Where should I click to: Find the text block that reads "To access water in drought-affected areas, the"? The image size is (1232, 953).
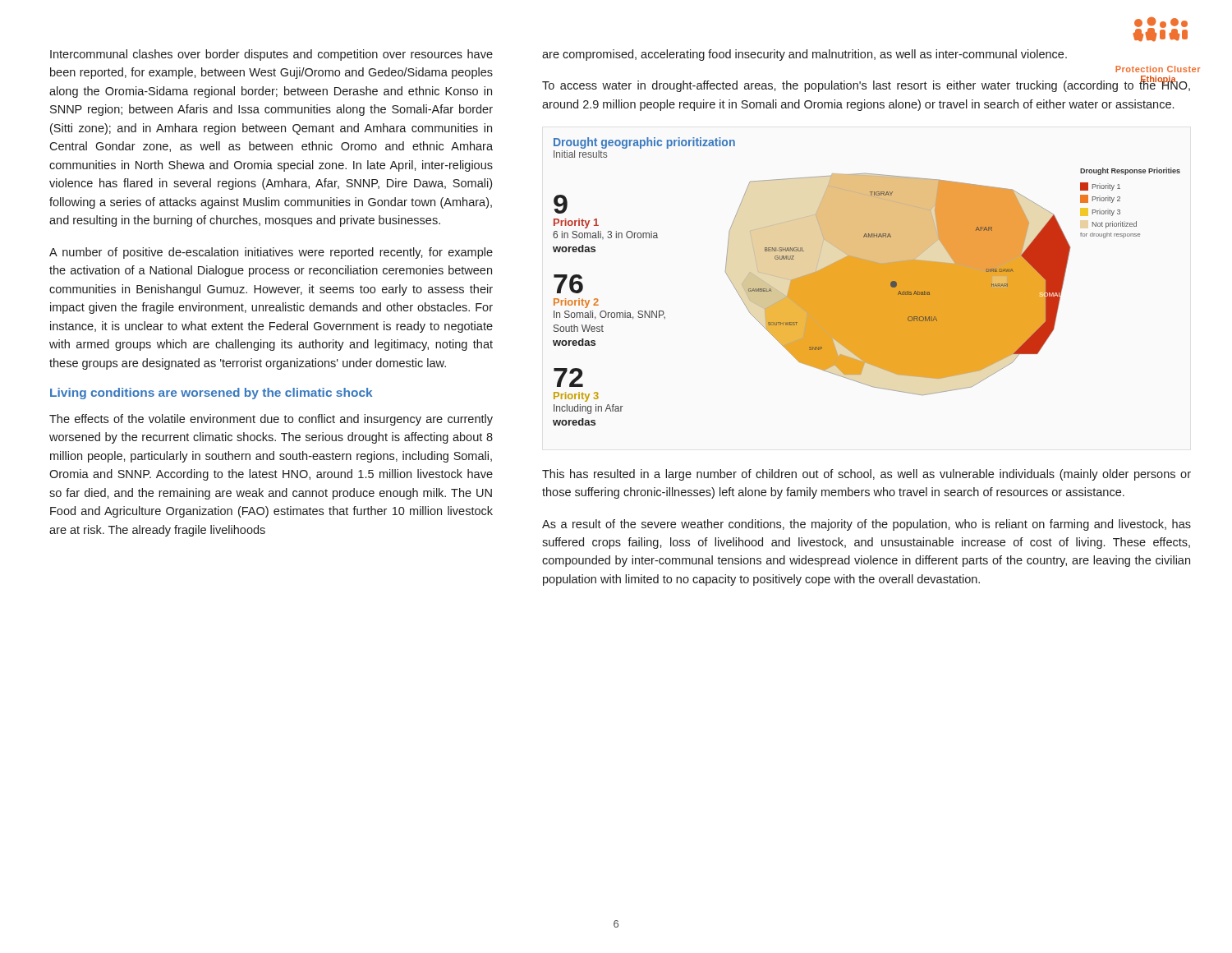click(x=867, y=95)
